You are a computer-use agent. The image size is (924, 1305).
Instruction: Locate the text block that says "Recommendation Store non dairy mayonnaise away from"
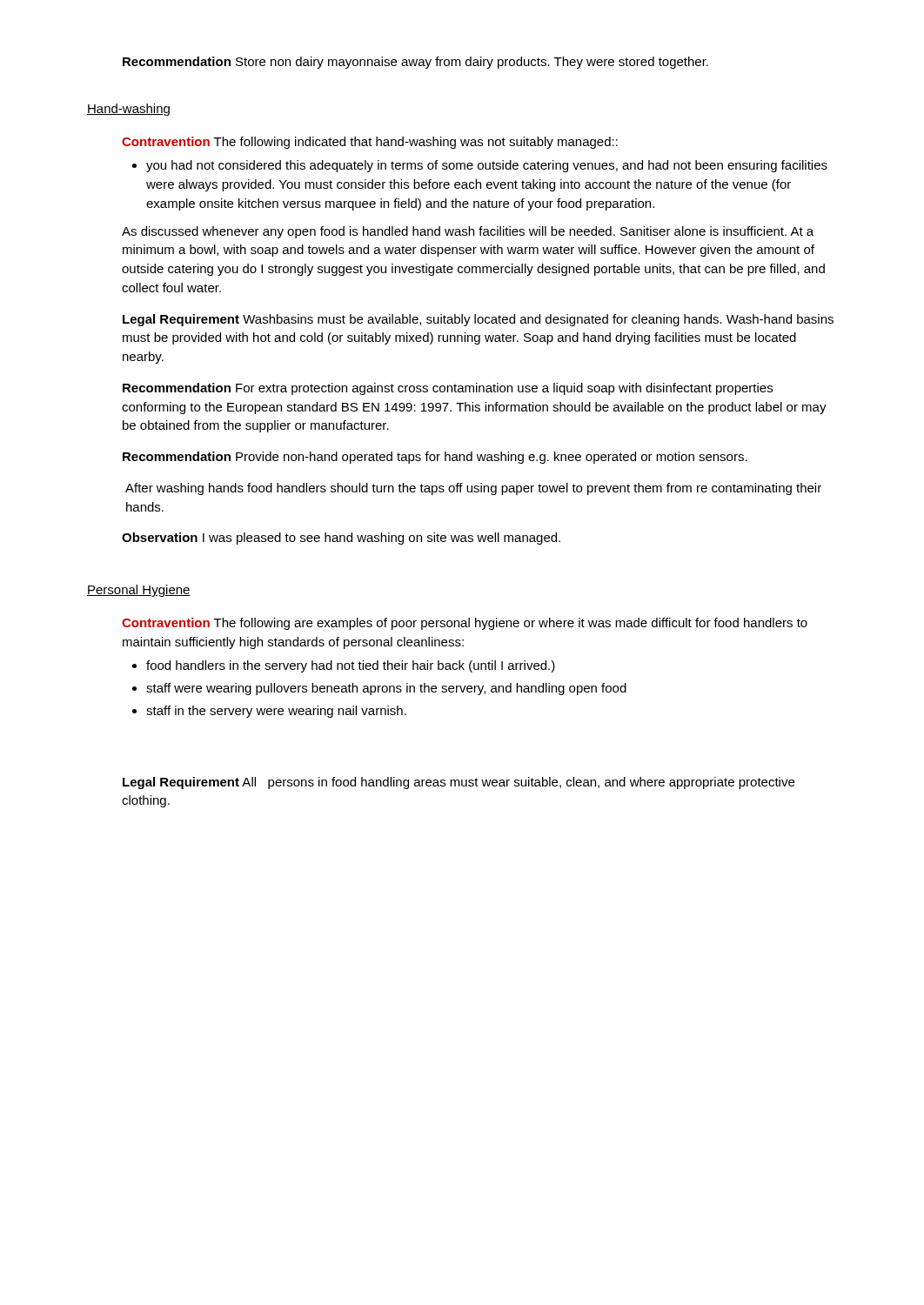click(479, 62)
